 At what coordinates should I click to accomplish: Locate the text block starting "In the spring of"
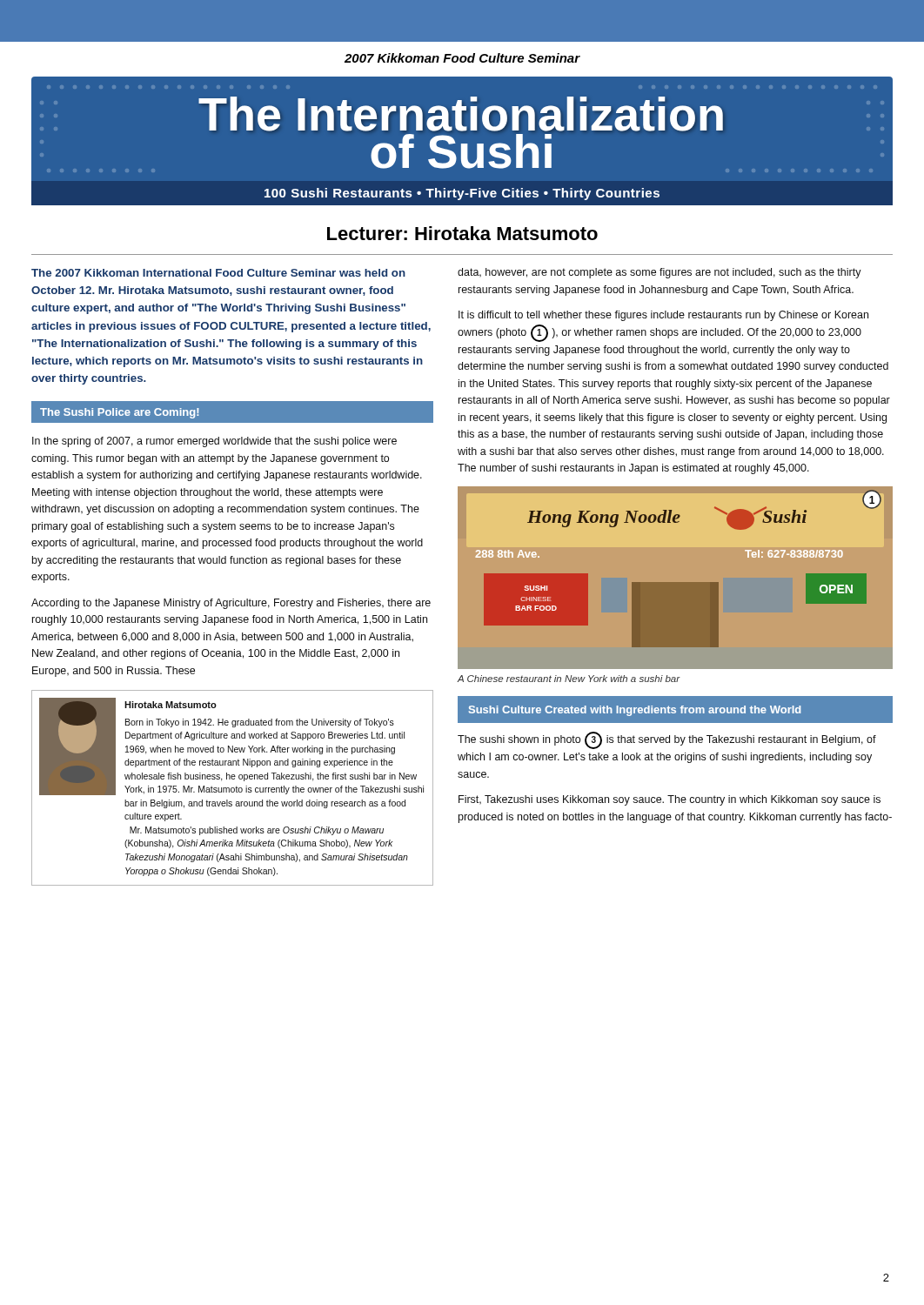(227, 509)
